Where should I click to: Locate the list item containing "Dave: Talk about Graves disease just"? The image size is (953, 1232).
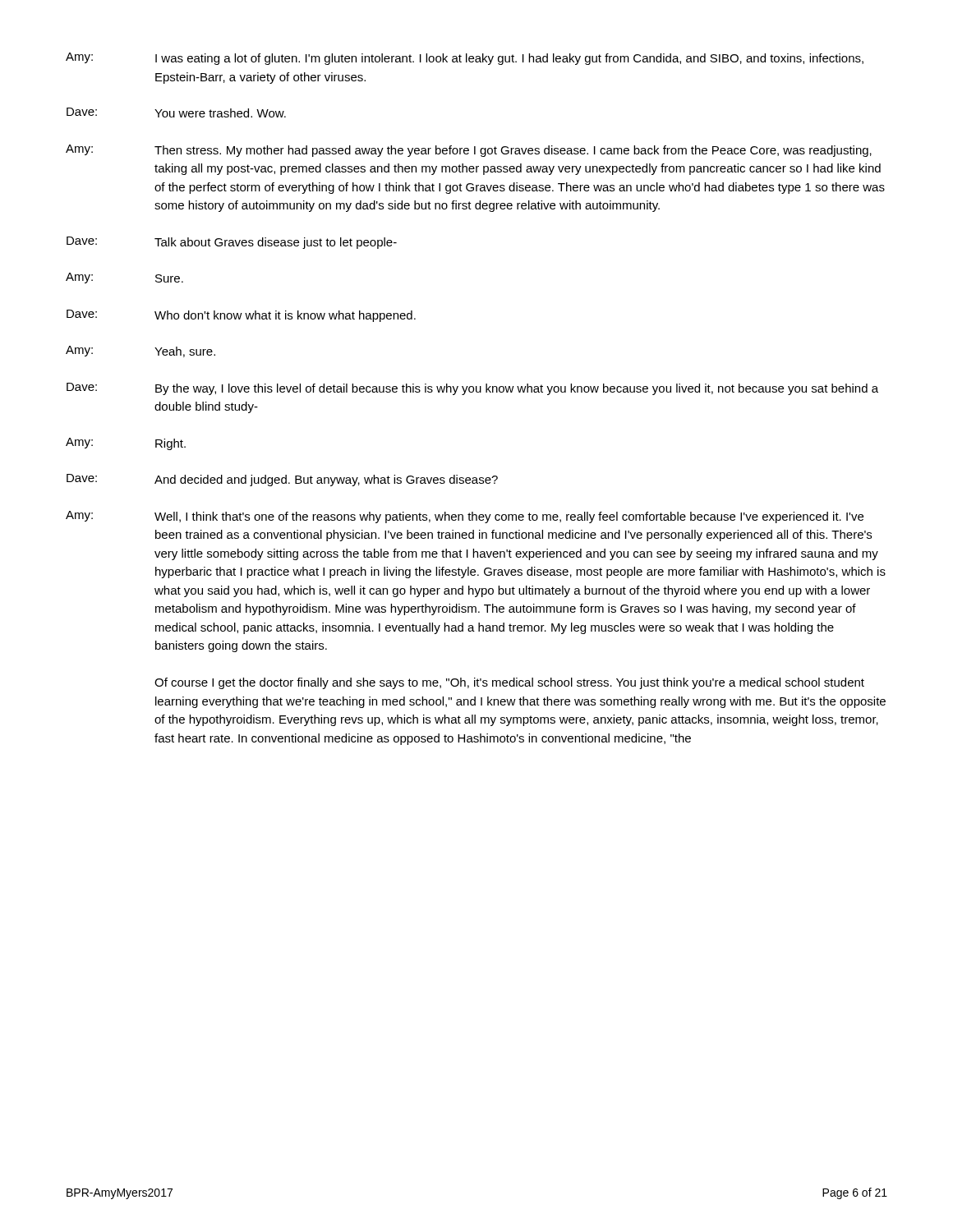[232, 243]
